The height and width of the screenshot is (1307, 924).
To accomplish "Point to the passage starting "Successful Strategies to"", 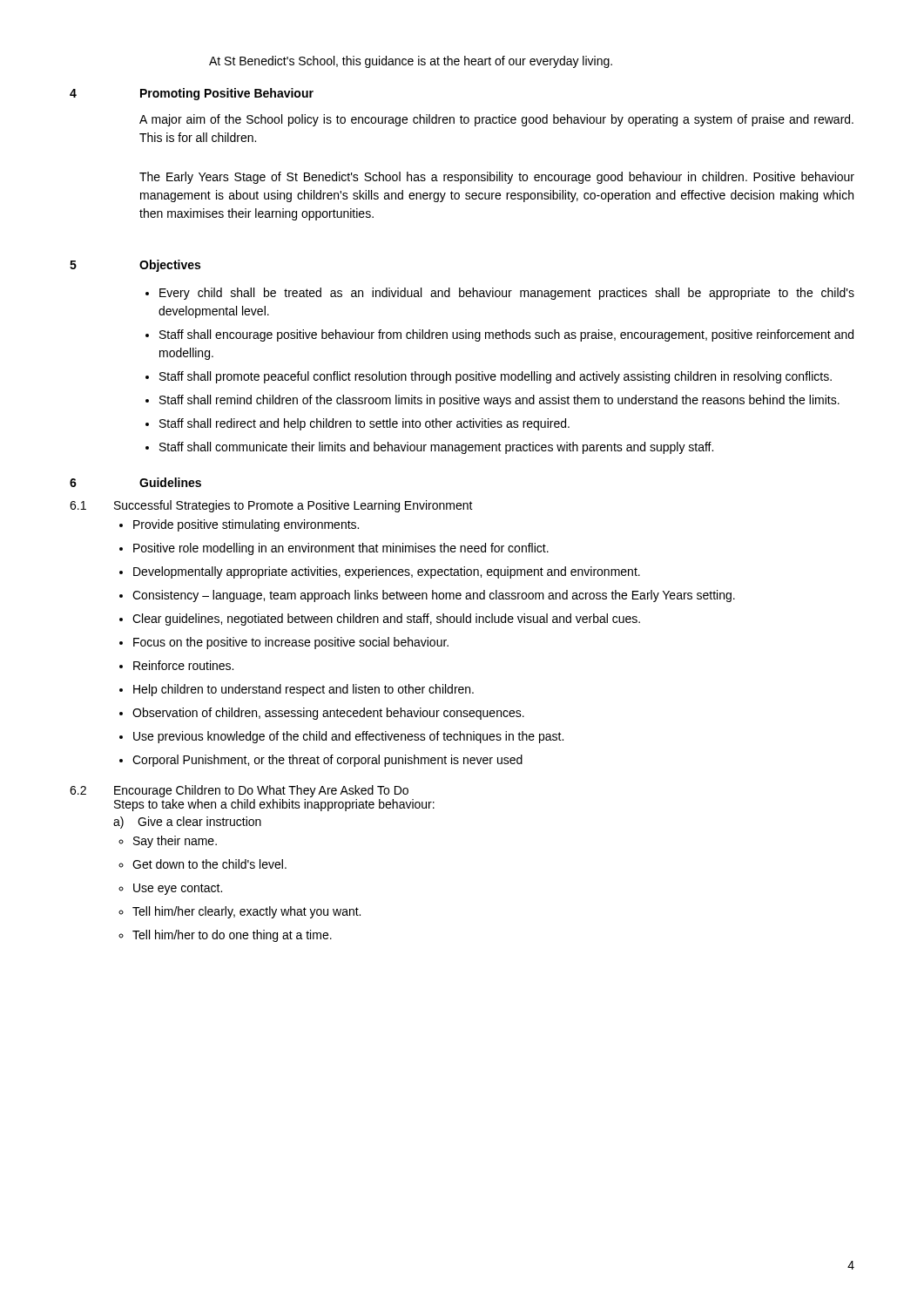I will (293, 505).
